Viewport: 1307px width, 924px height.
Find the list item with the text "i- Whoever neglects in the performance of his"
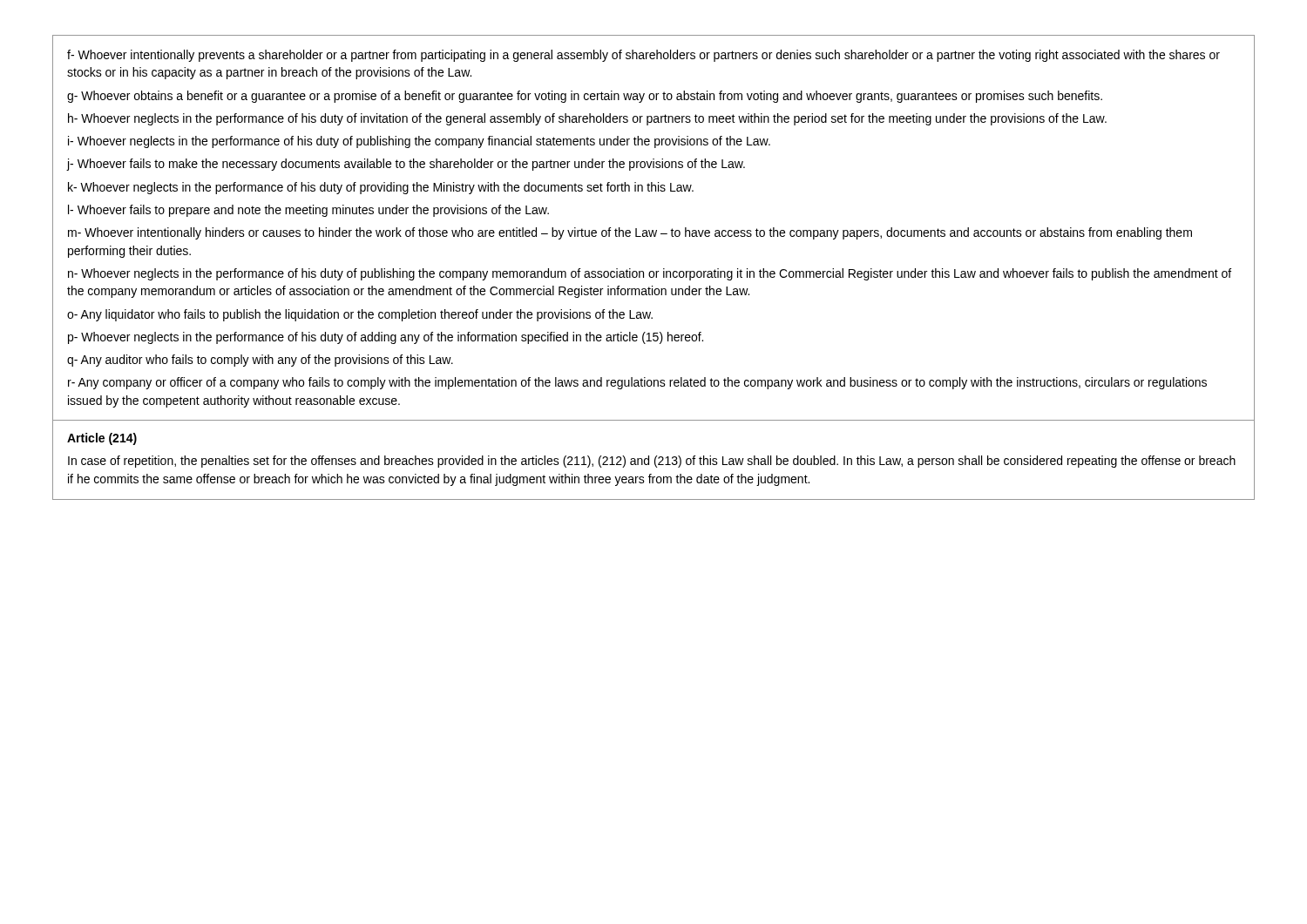point(419,141)
